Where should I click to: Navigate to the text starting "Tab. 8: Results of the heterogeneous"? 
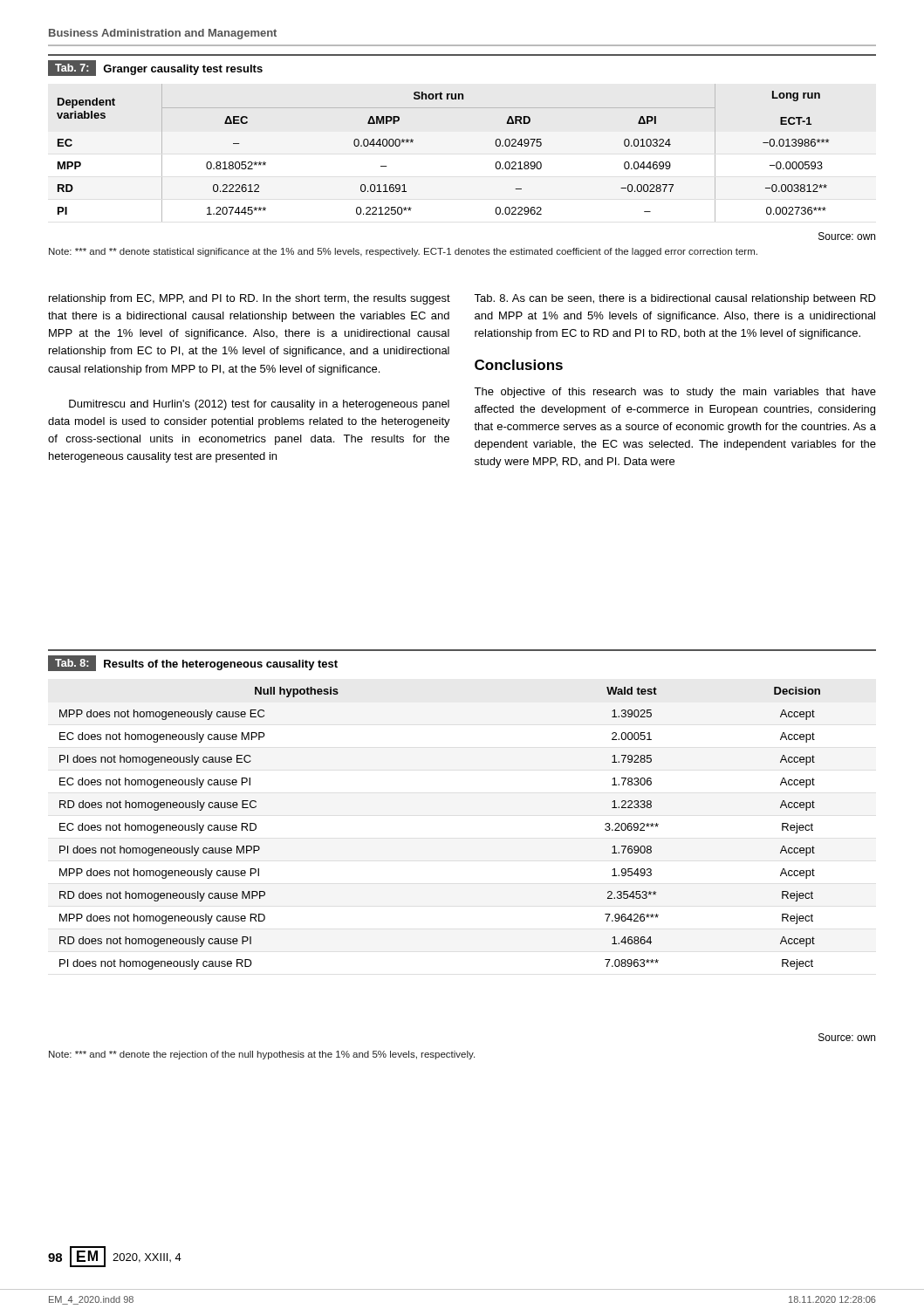193,663
